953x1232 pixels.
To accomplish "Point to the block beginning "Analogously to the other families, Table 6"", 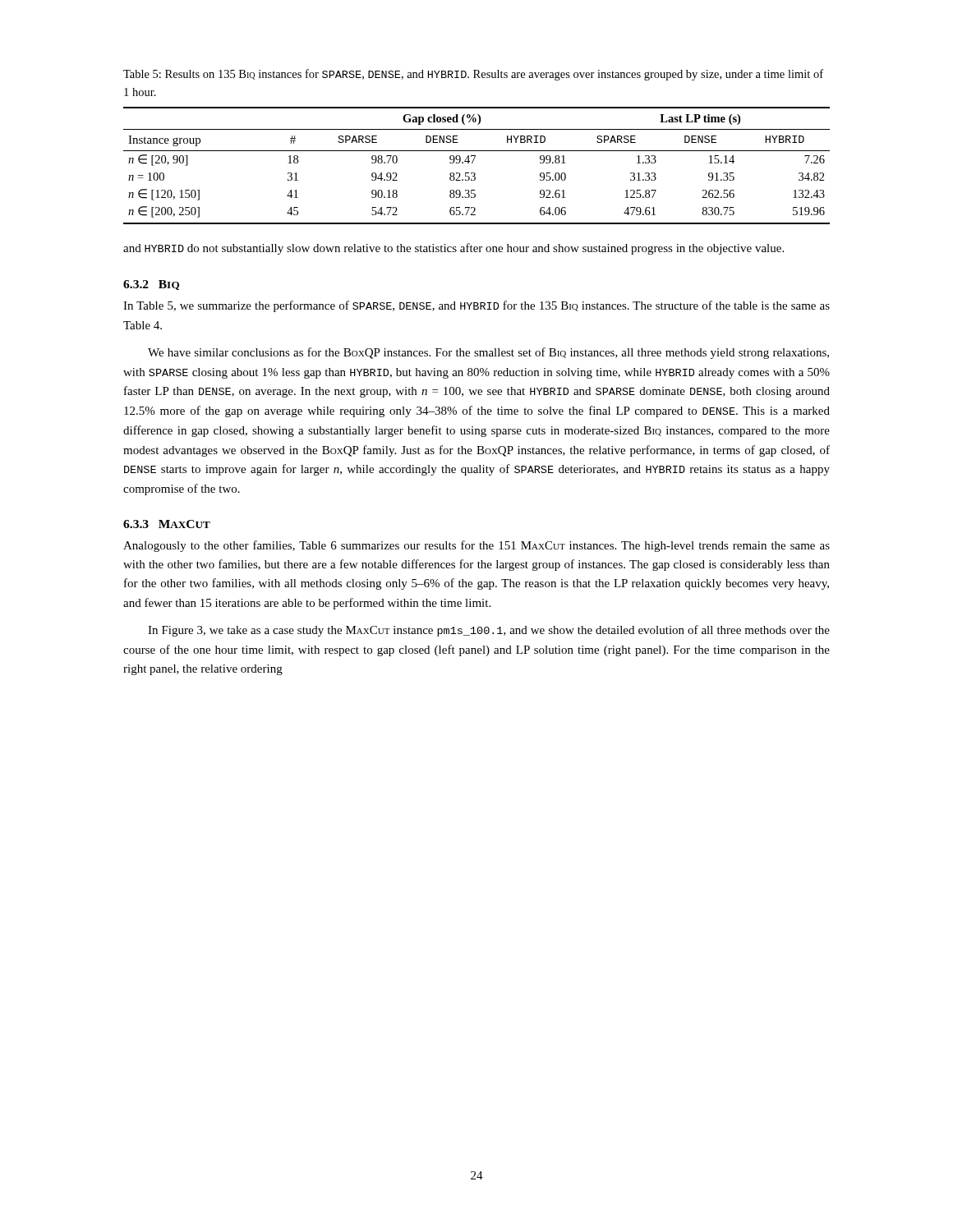I will point(476,607).
